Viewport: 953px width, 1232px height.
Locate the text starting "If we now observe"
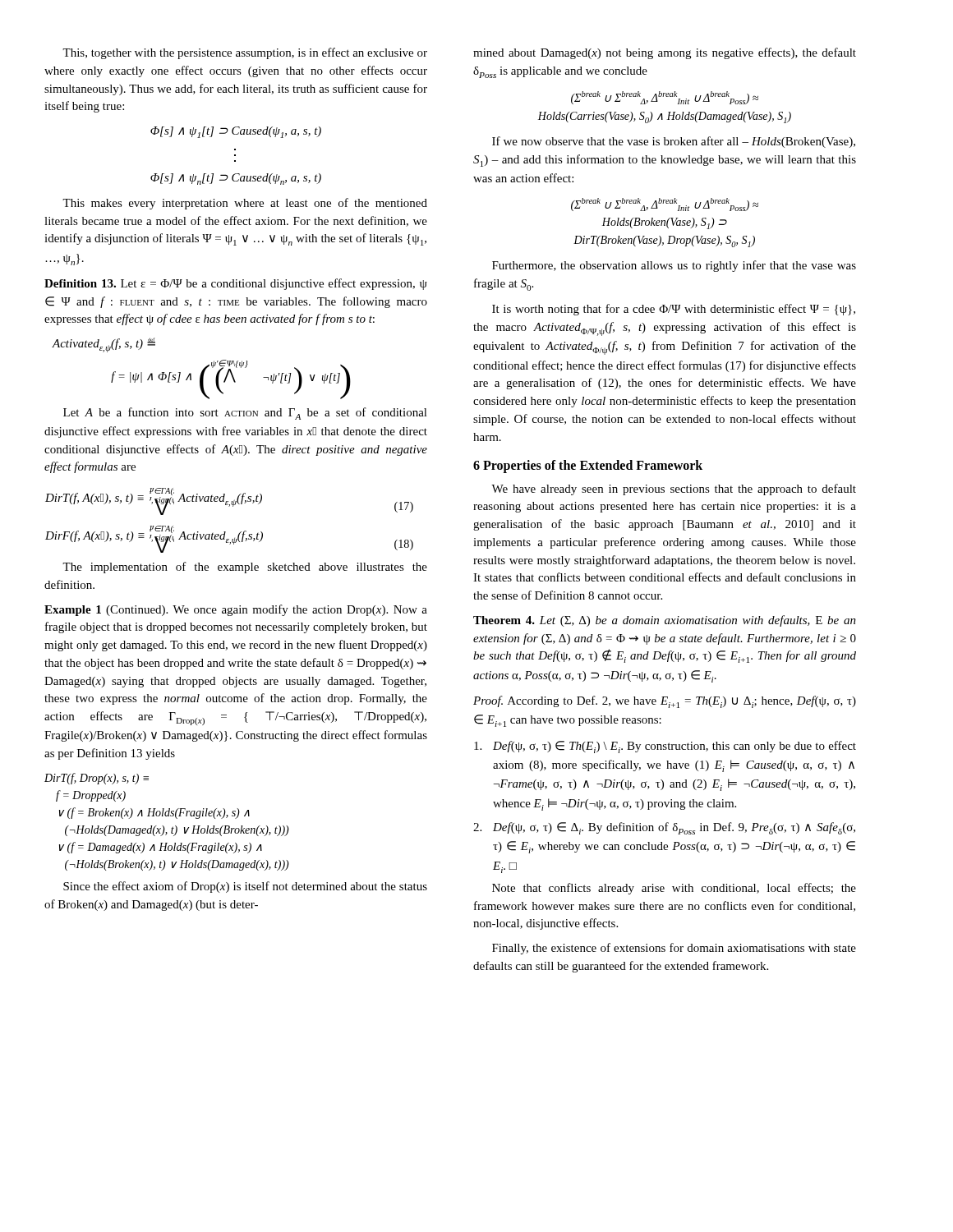point(665,160)
